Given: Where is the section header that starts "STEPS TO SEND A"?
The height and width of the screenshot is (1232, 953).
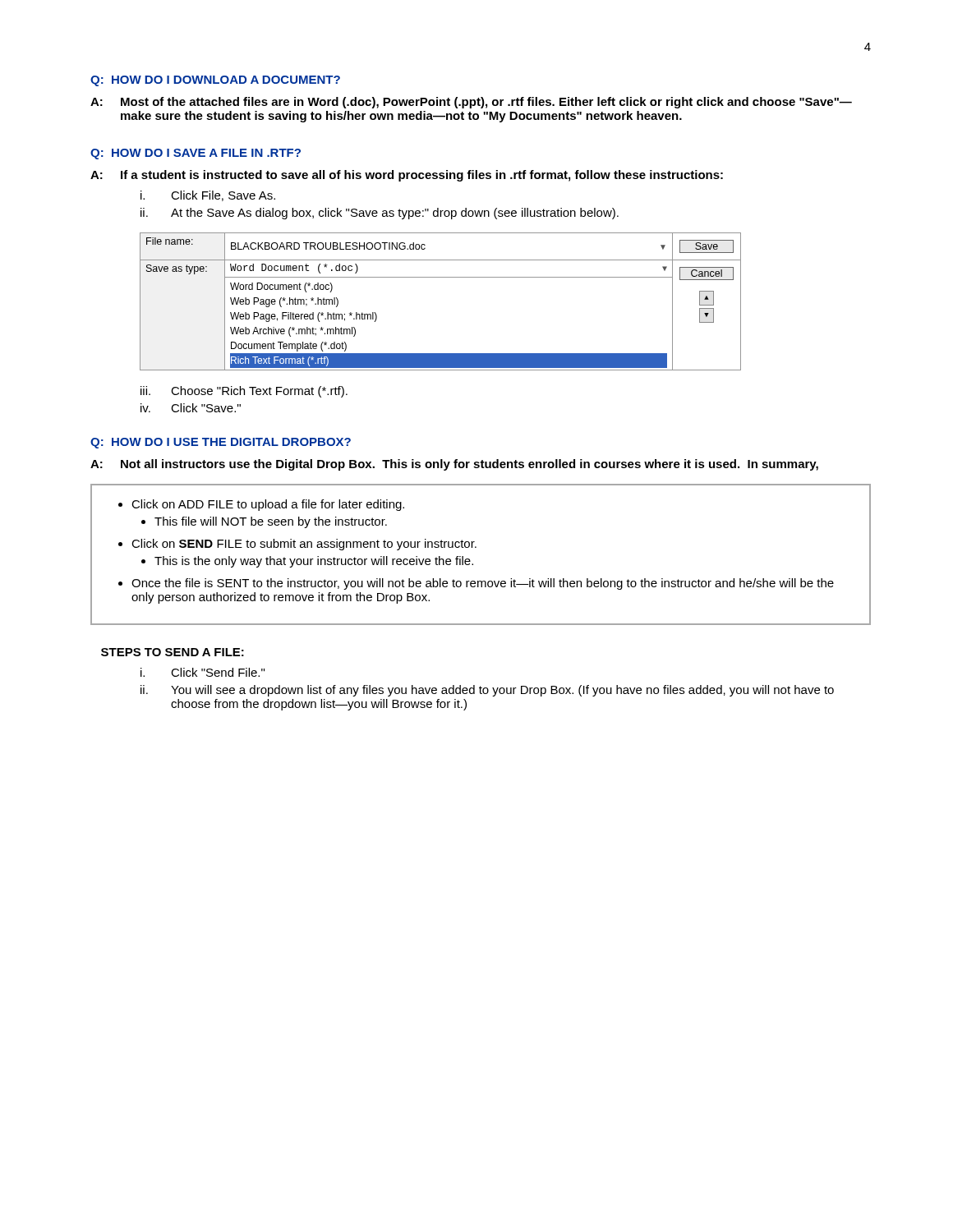Looking at the screenshot, I should click(x=167, y=652).
